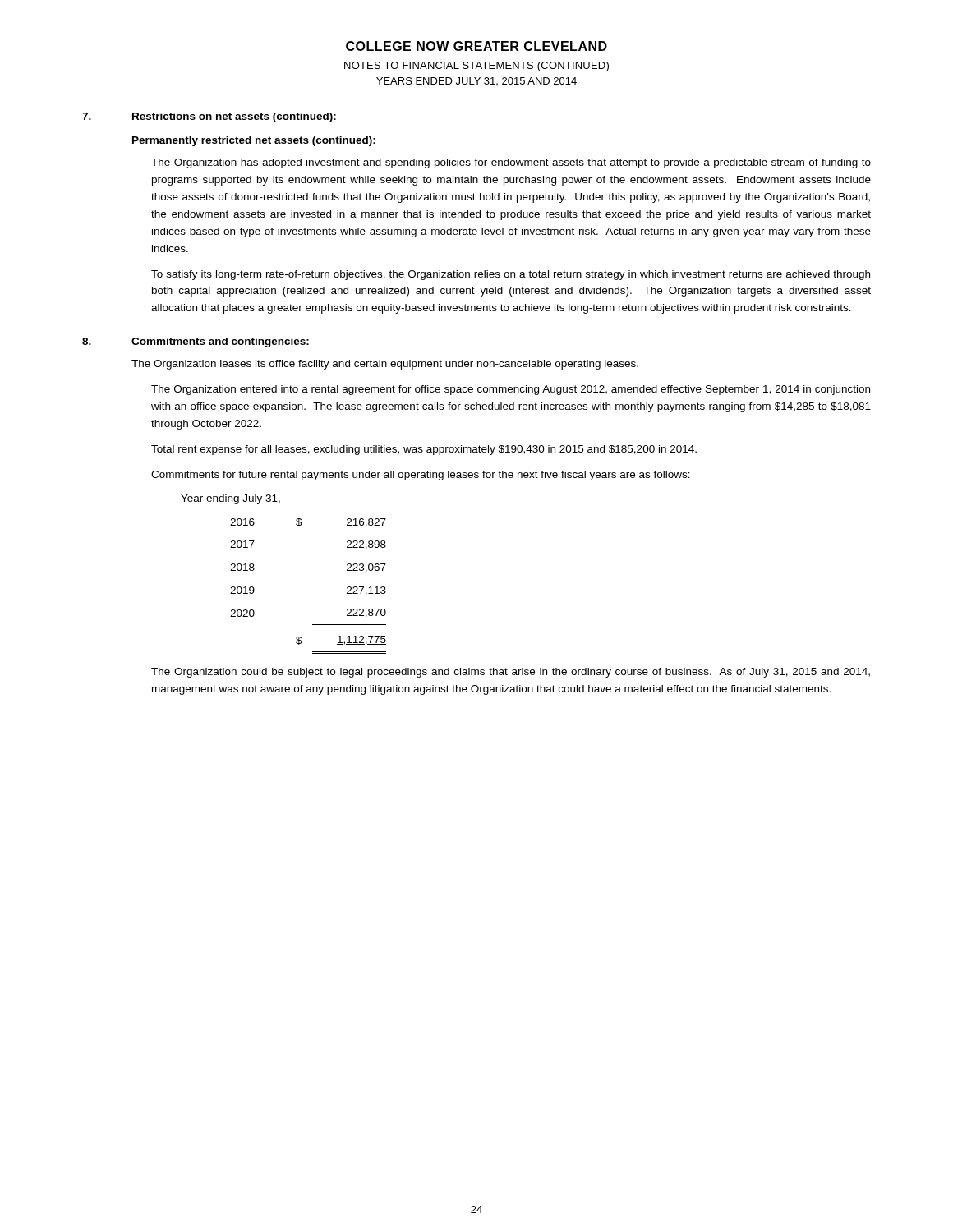
Task: Click on the section header containing "8. Commitments and"
Action: click(196, 342)
